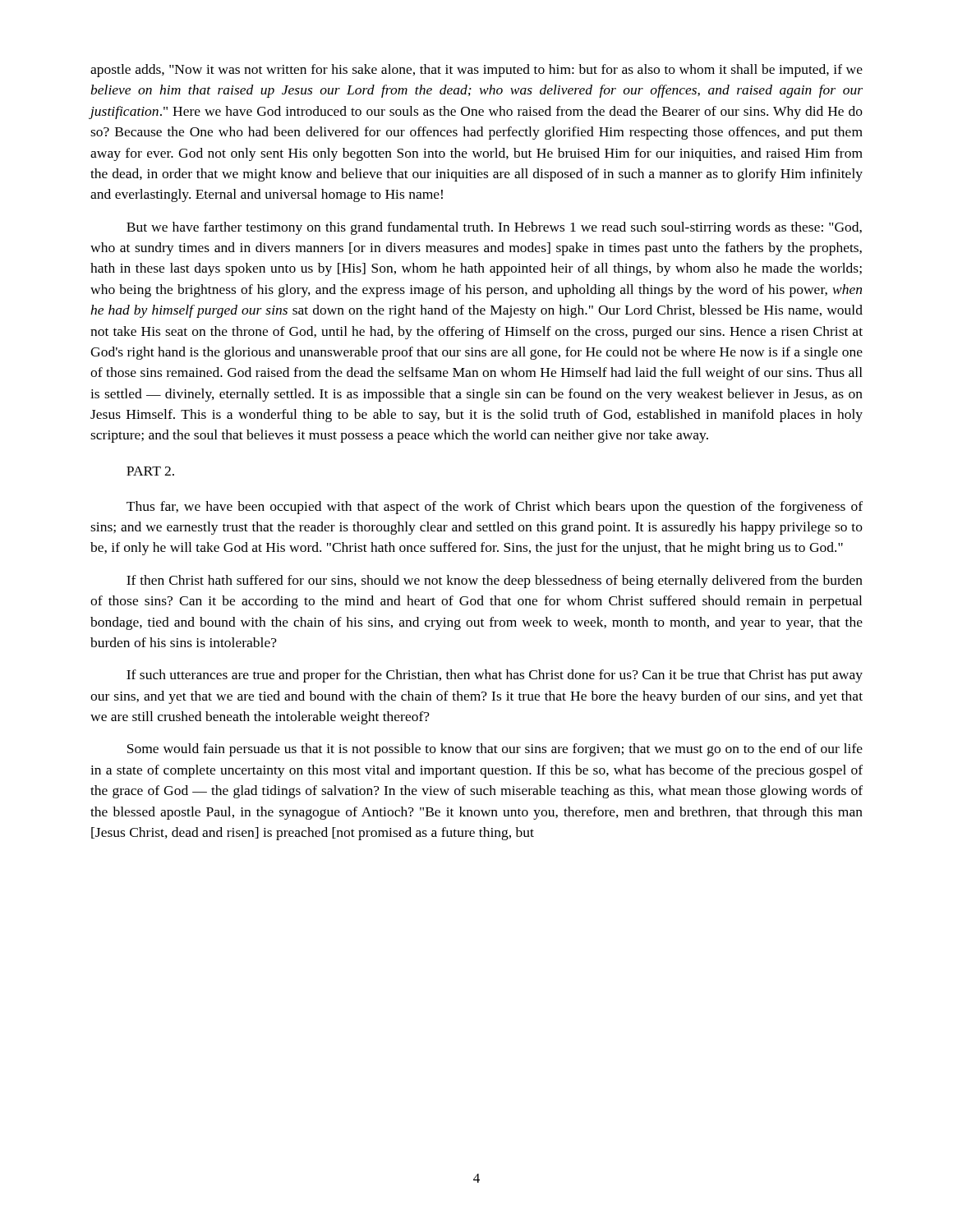Locate the block of text that opens with "apostle adds, "Now it was not"
The height and width of the screenshot is (1232, 953).
476,132
